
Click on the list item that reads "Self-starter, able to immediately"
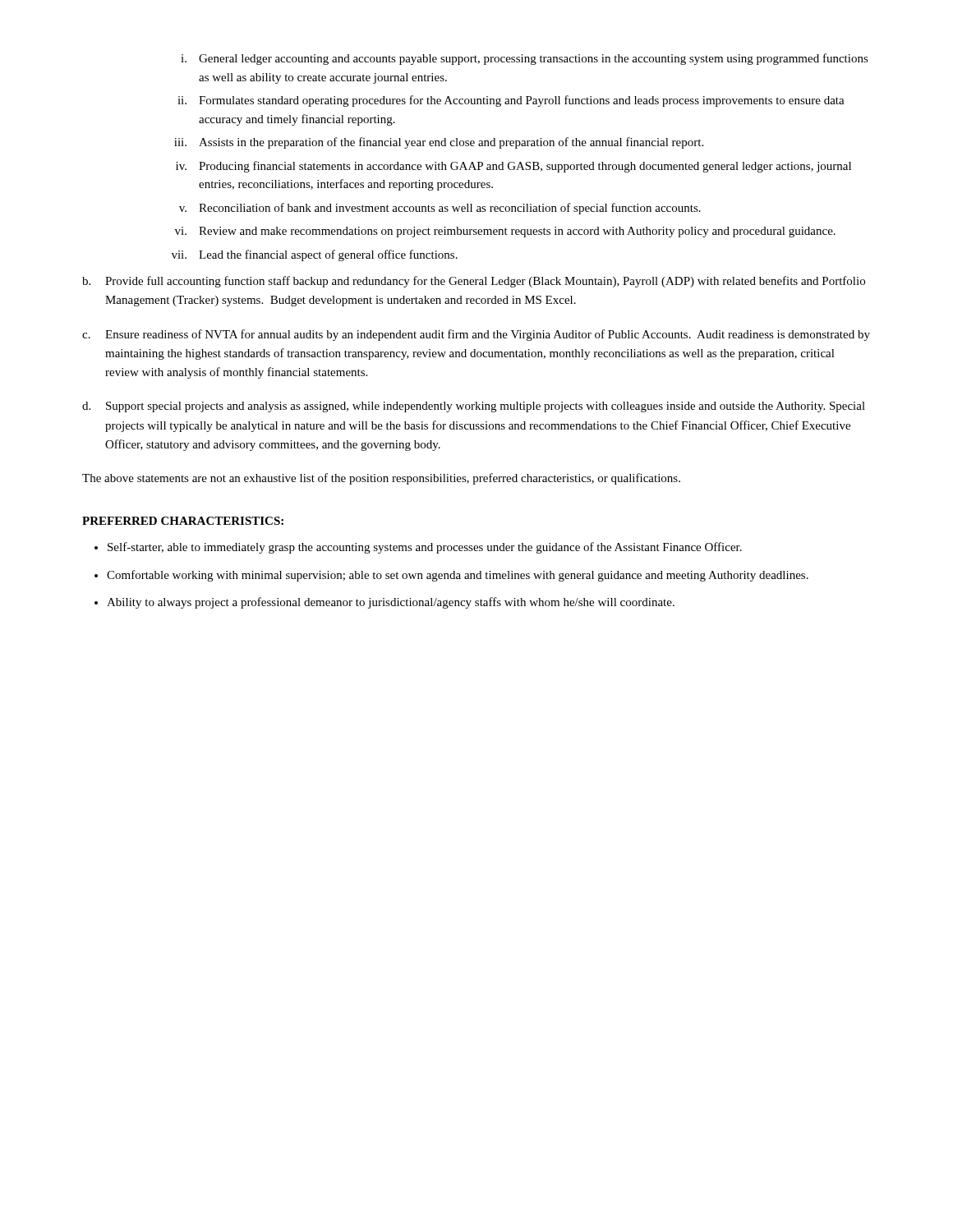pyautogui.click(x=489, y=548)
